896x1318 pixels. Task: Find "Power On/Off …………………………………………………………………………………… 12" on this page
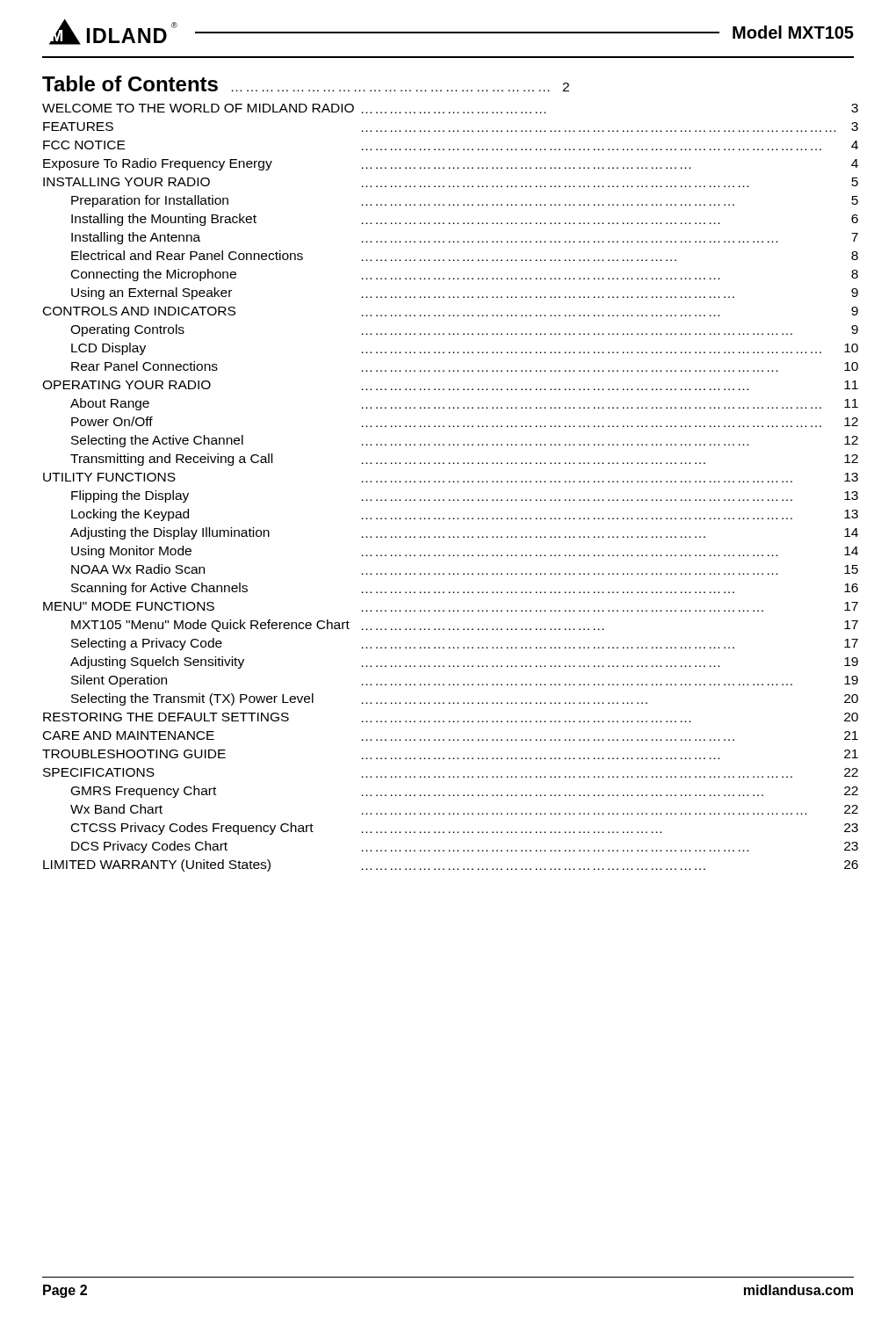450,421
